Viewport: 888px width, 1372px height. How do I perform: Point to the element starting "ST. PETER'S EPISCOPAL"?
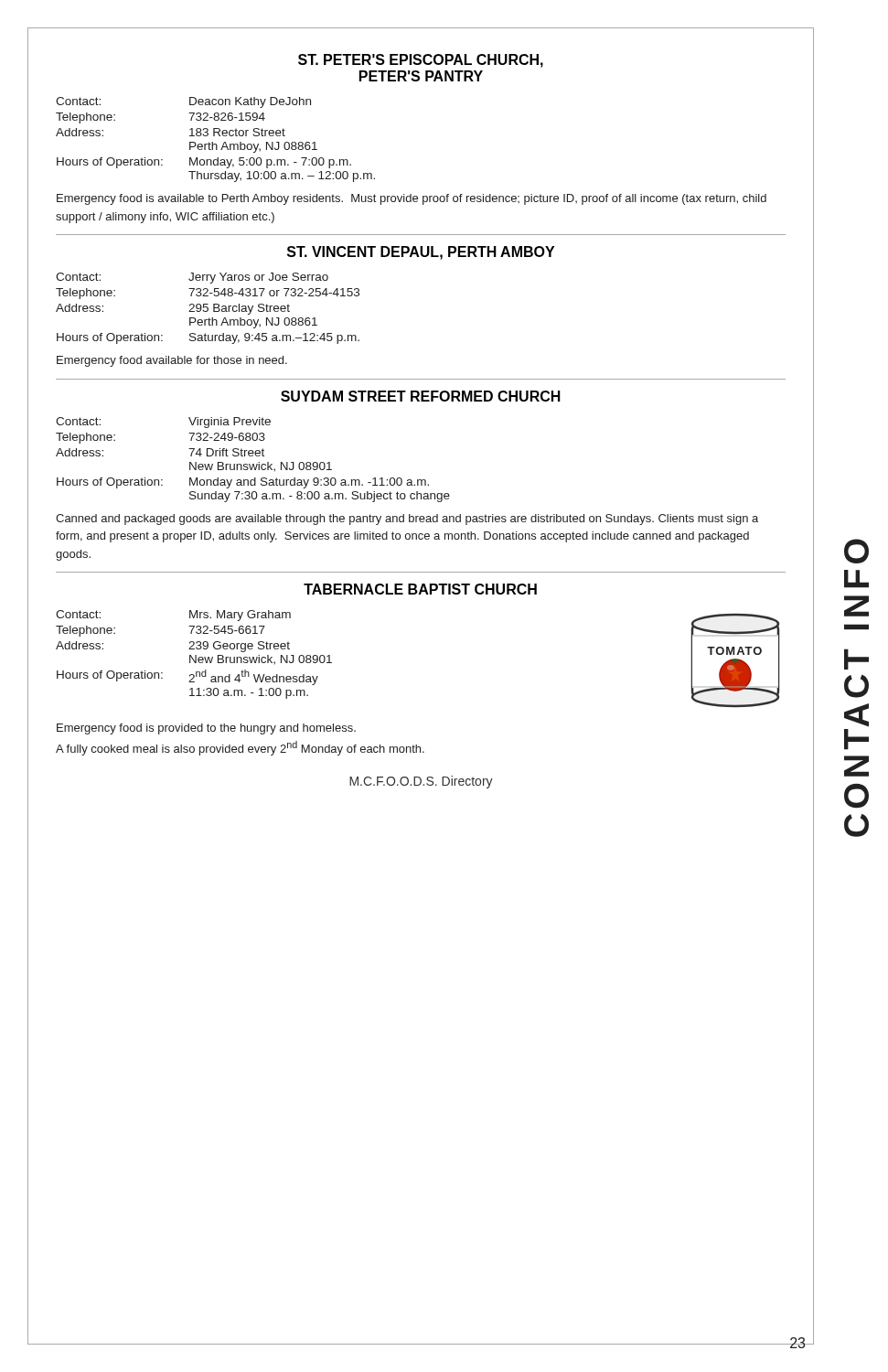[421, 68]
